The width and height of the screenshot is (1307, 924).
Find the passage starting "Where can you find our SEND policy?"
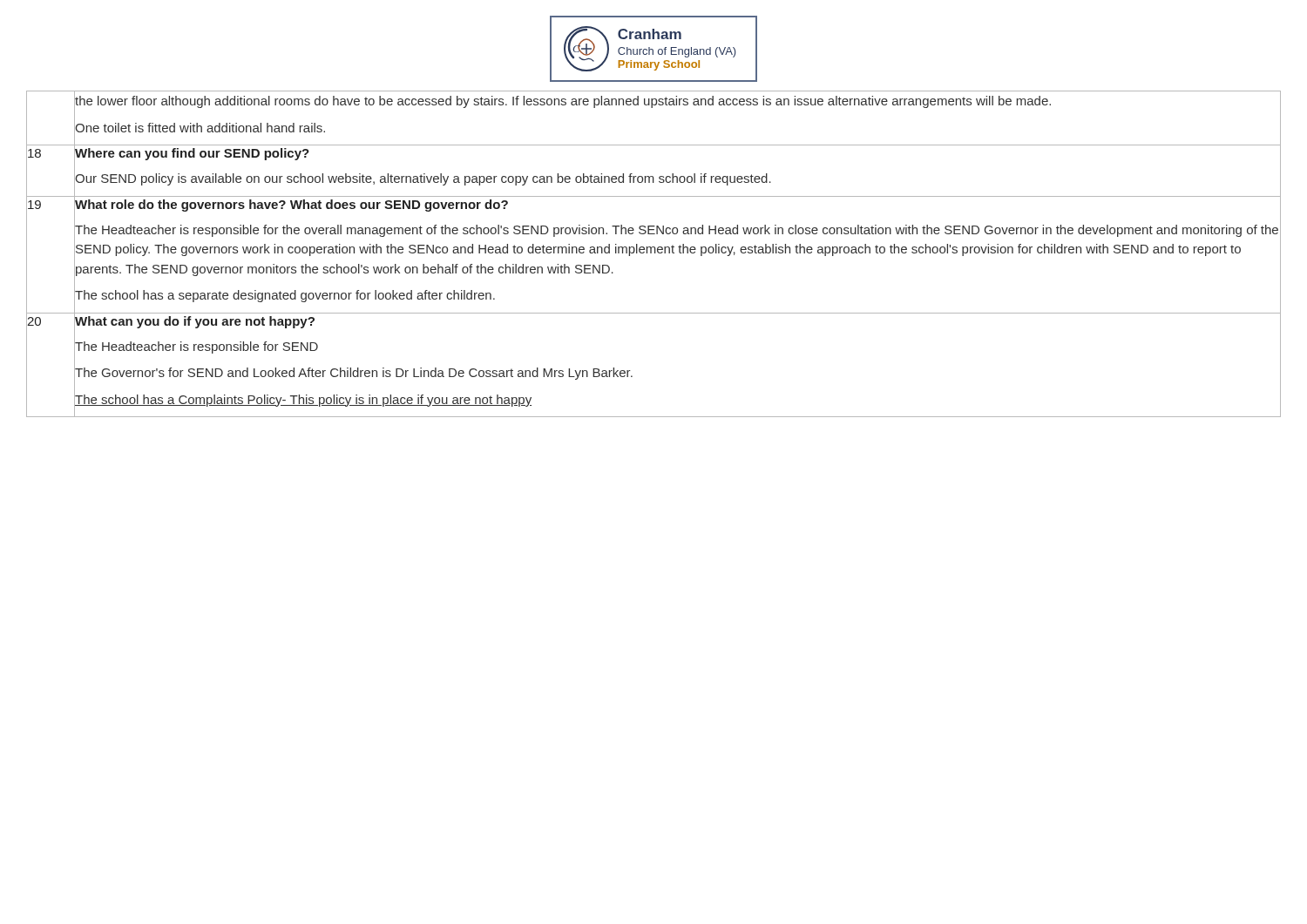(x=192, y=153)
